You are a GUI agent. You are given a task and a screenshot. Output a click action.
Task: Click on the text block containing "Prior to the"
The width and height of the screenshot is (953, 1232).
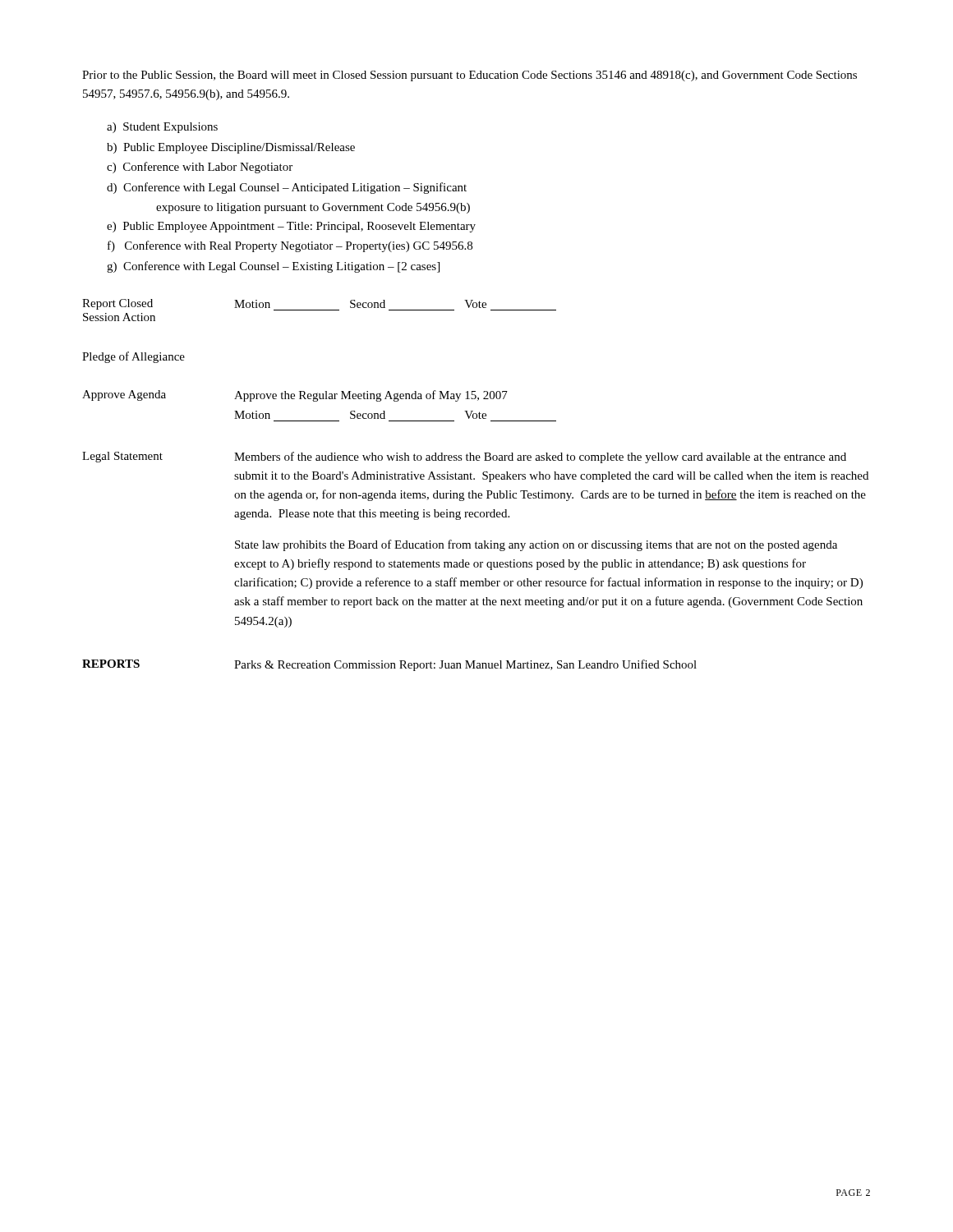pyautogui.click(x=470, y=84)
